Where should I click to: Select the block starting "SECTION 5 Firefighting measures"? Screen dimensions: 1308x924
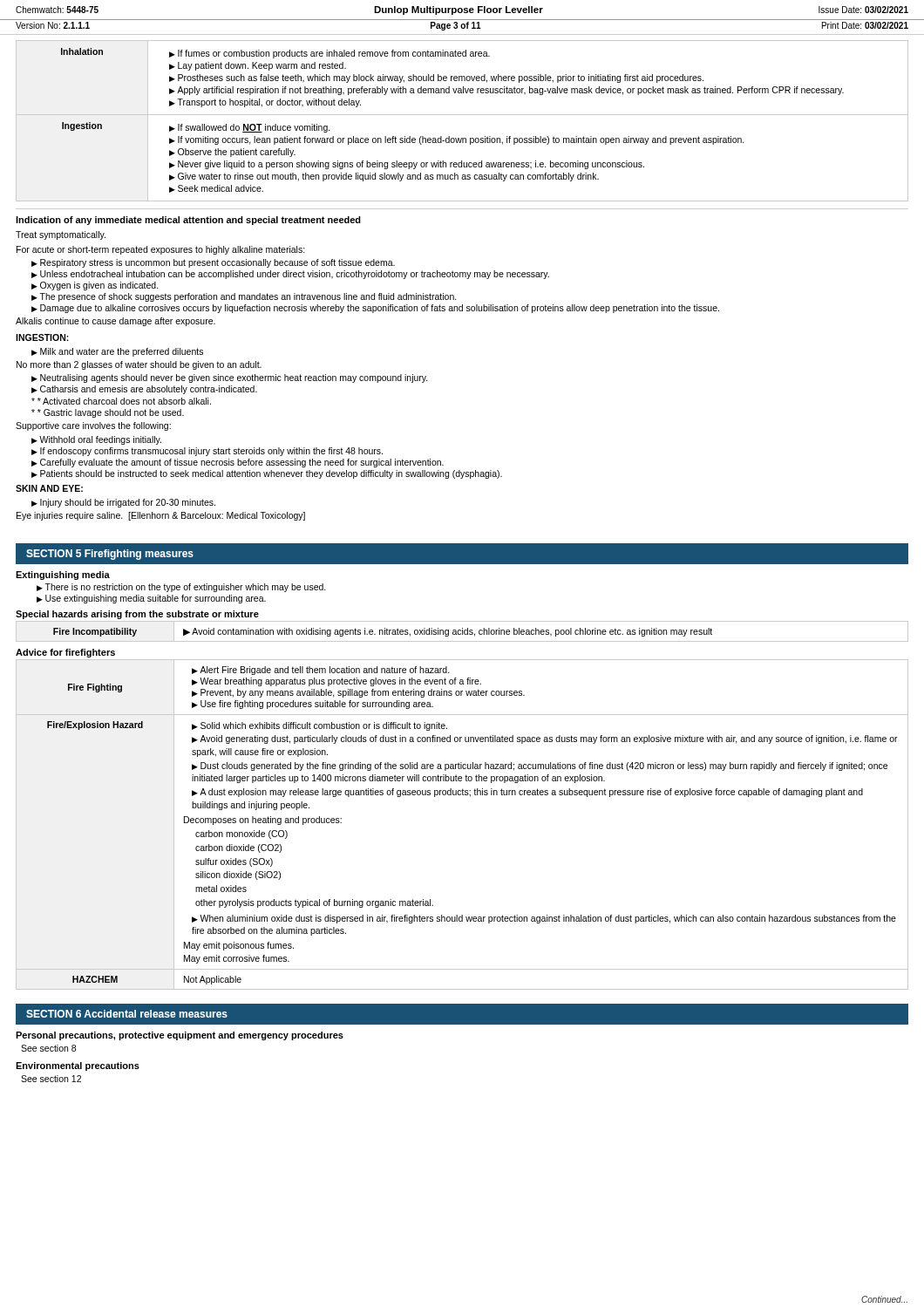[x=110, y=553]
